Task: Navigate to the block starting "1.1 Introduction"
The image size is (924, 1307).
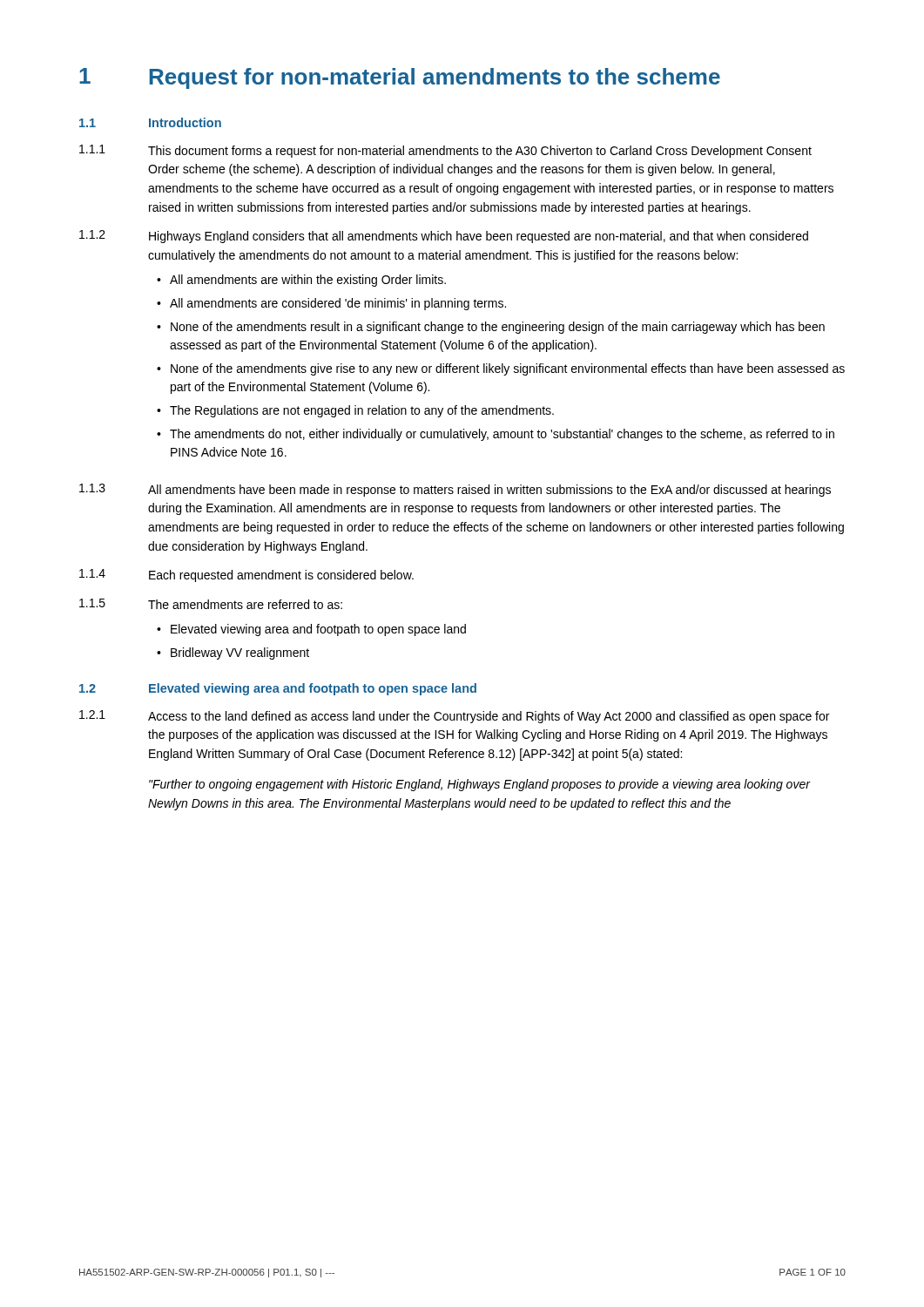Action: coord(150,122)
